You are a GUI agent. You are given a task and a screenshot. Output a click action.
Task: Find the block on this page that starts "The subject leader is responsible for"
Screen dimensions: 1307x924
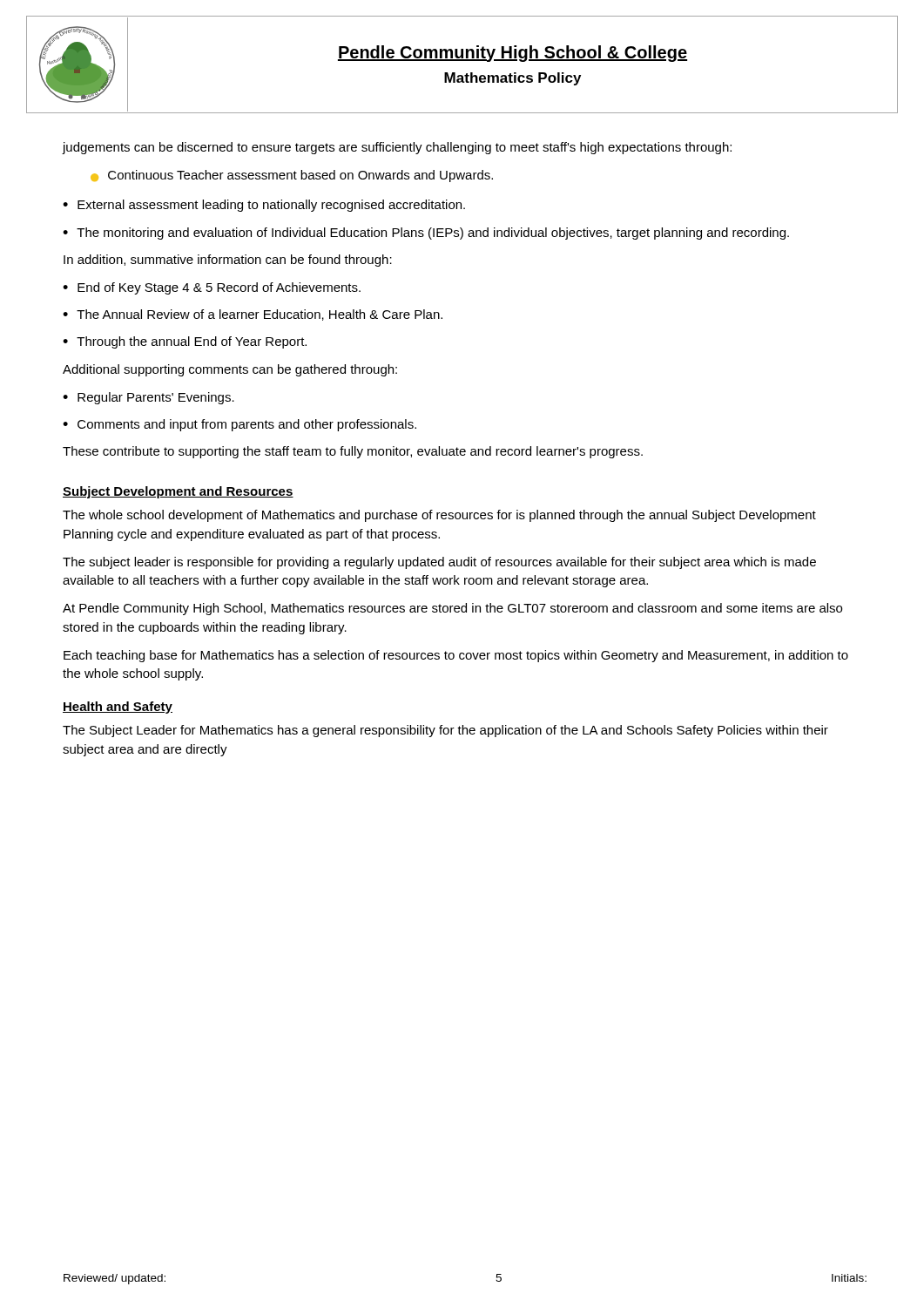coord(440,571)
